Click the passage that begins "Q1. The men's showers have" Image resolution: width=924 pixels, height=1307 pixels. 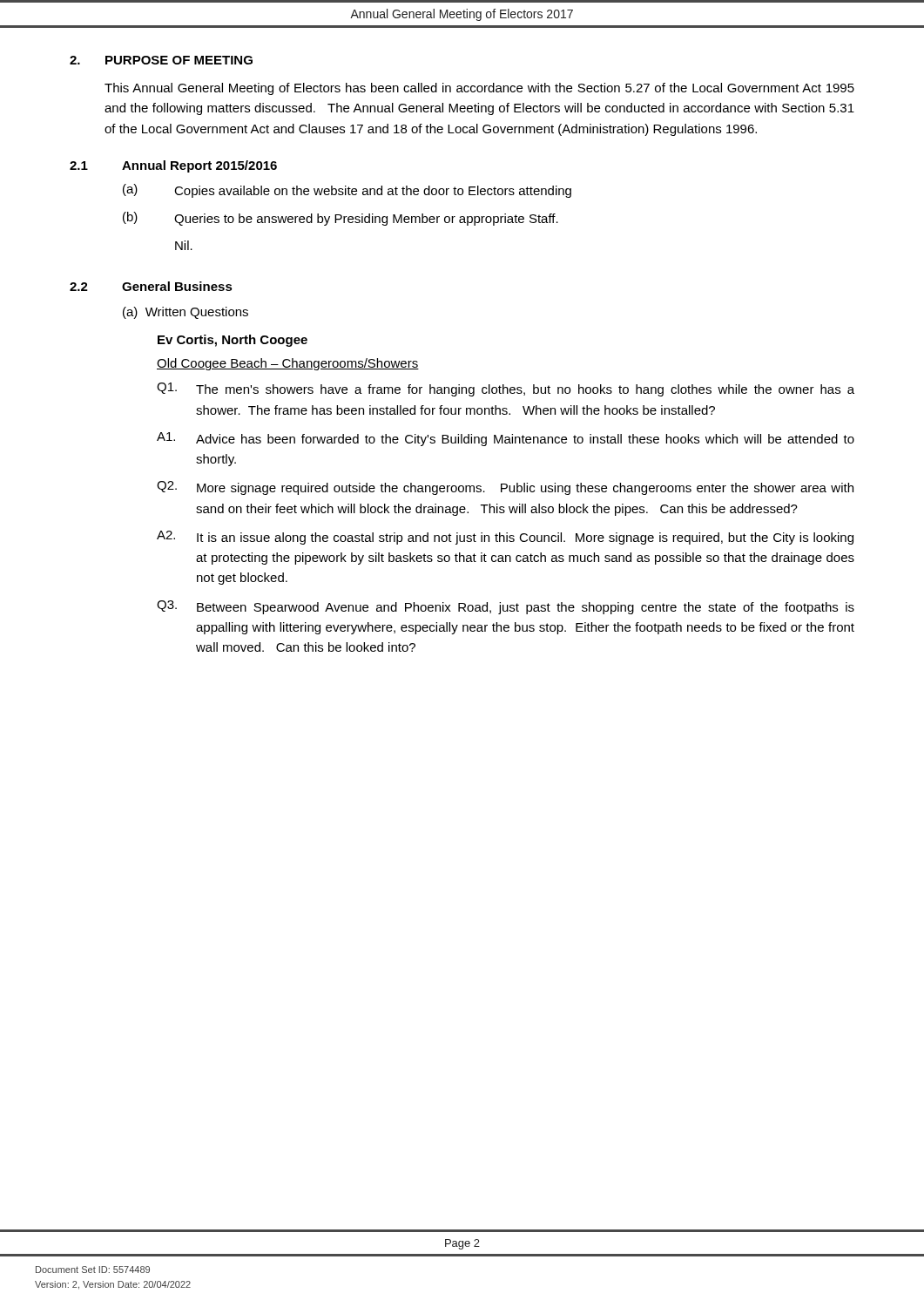(x=506, y=400)
